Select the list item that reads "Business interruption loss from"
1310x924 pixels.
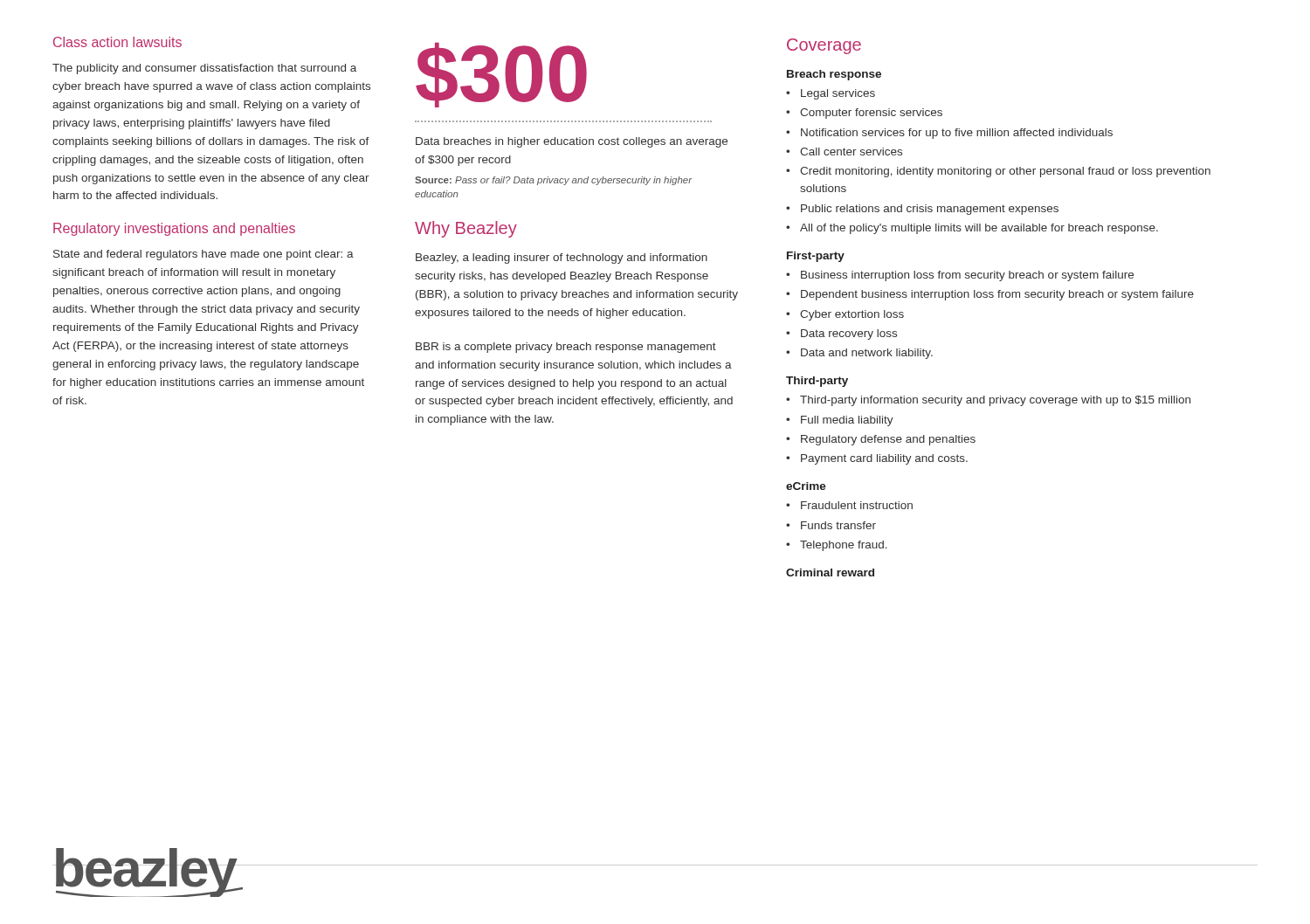point(1022,275)
